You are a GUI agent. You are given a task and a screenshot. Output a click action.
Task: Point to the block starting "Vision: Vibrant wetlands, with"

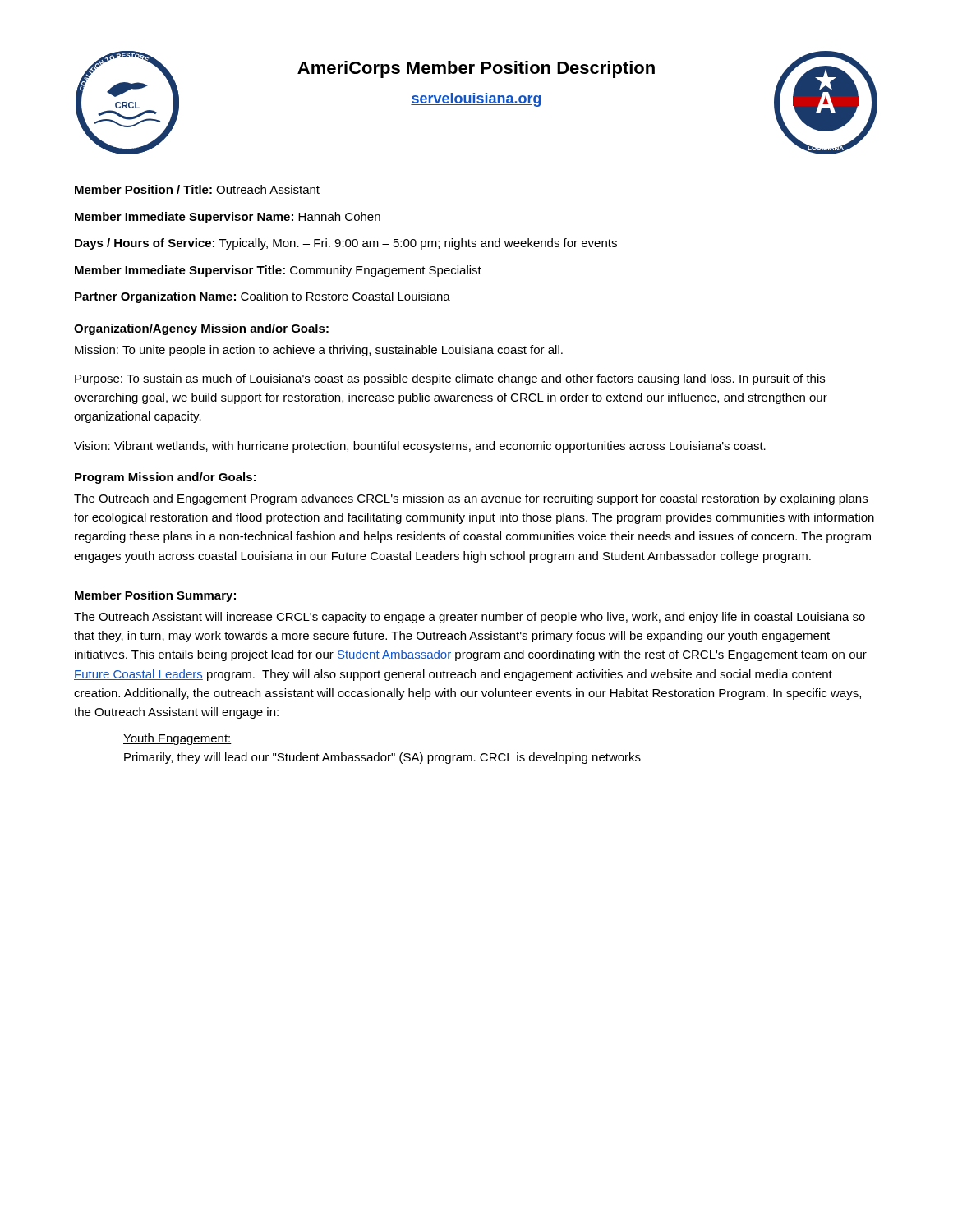click(x=420, y=445)
